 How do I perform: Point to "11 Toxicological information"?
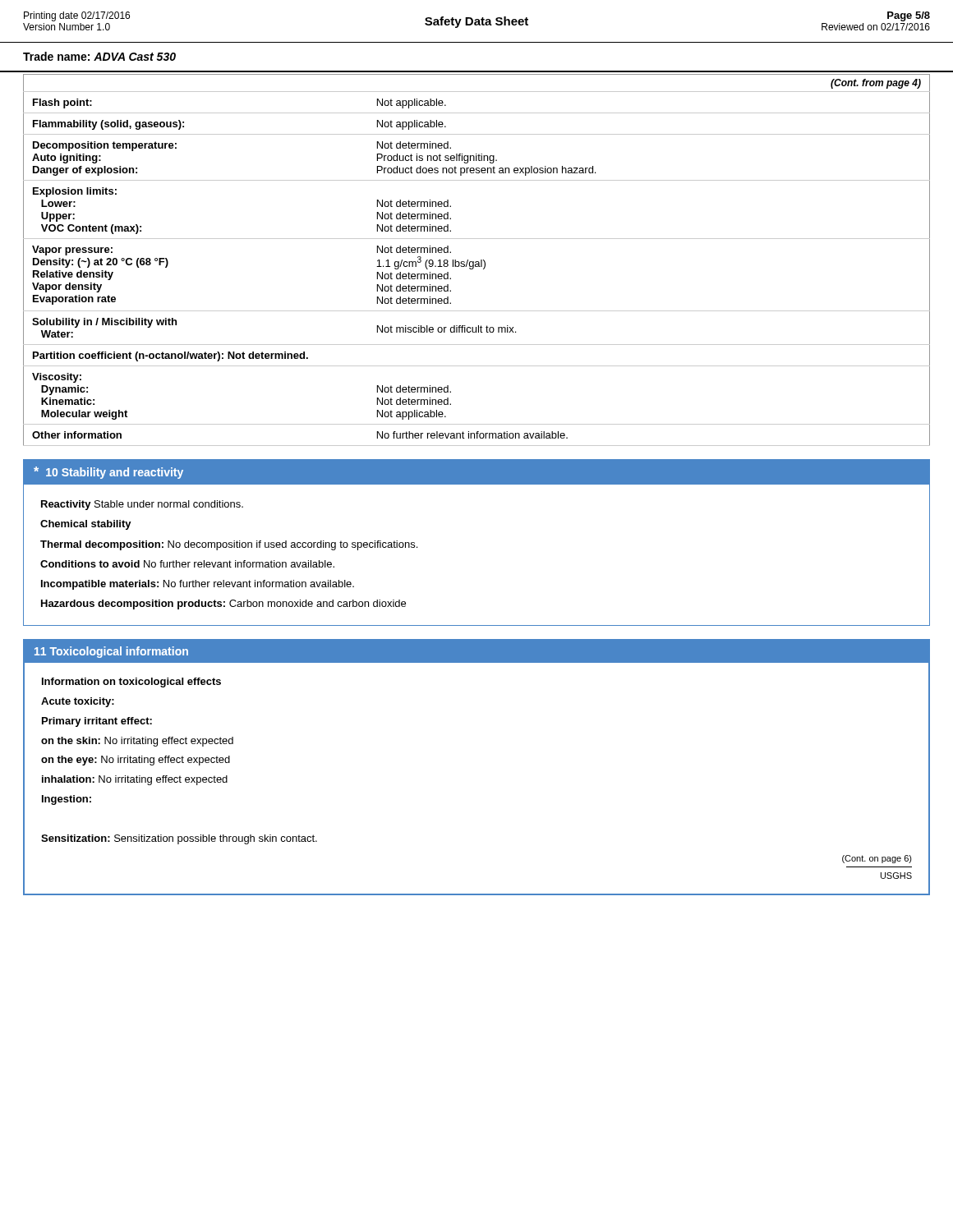coord(111,651)
